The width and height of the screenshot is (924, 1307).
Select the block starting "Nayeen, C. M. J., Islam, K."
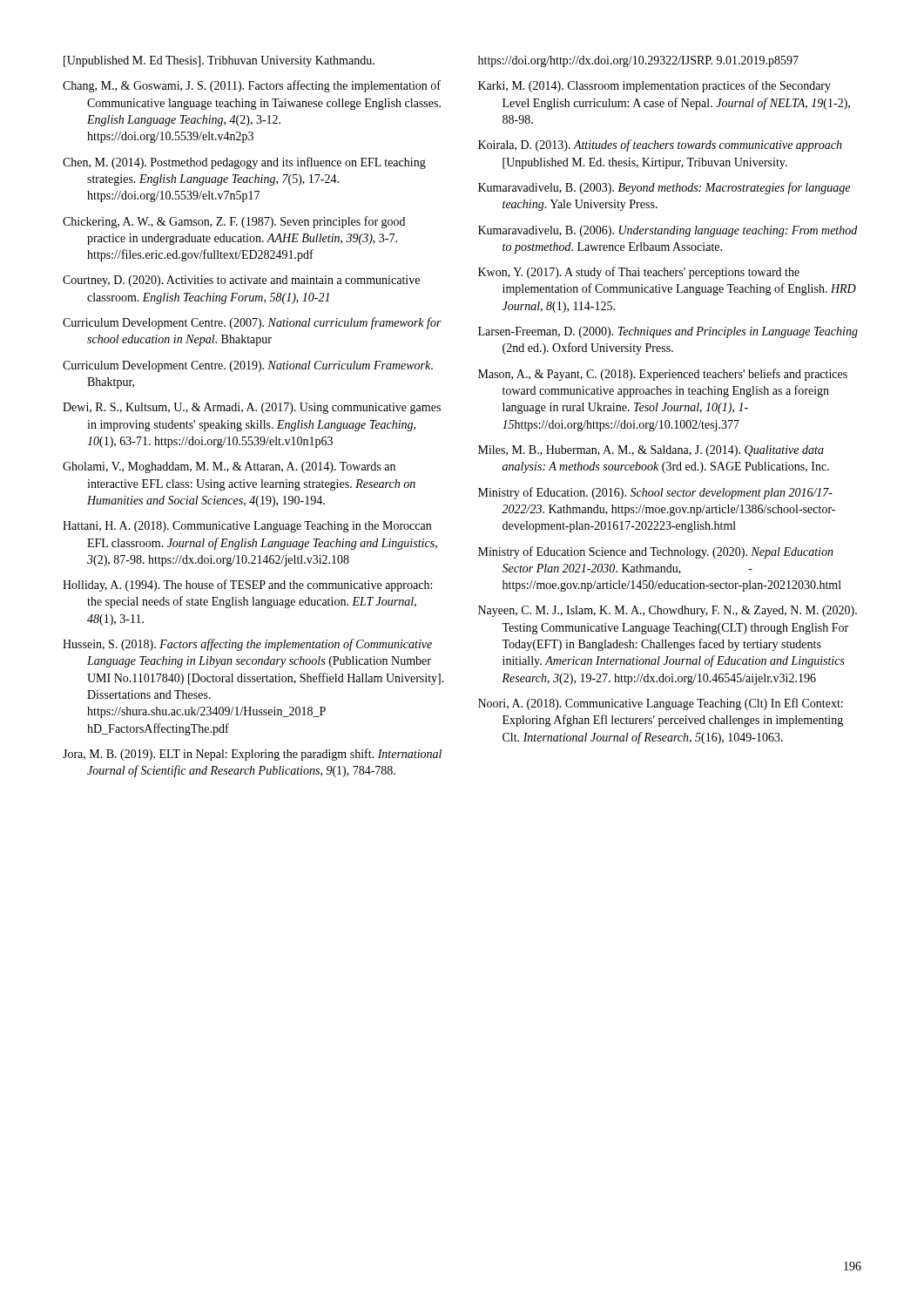(x=668, y=644)
